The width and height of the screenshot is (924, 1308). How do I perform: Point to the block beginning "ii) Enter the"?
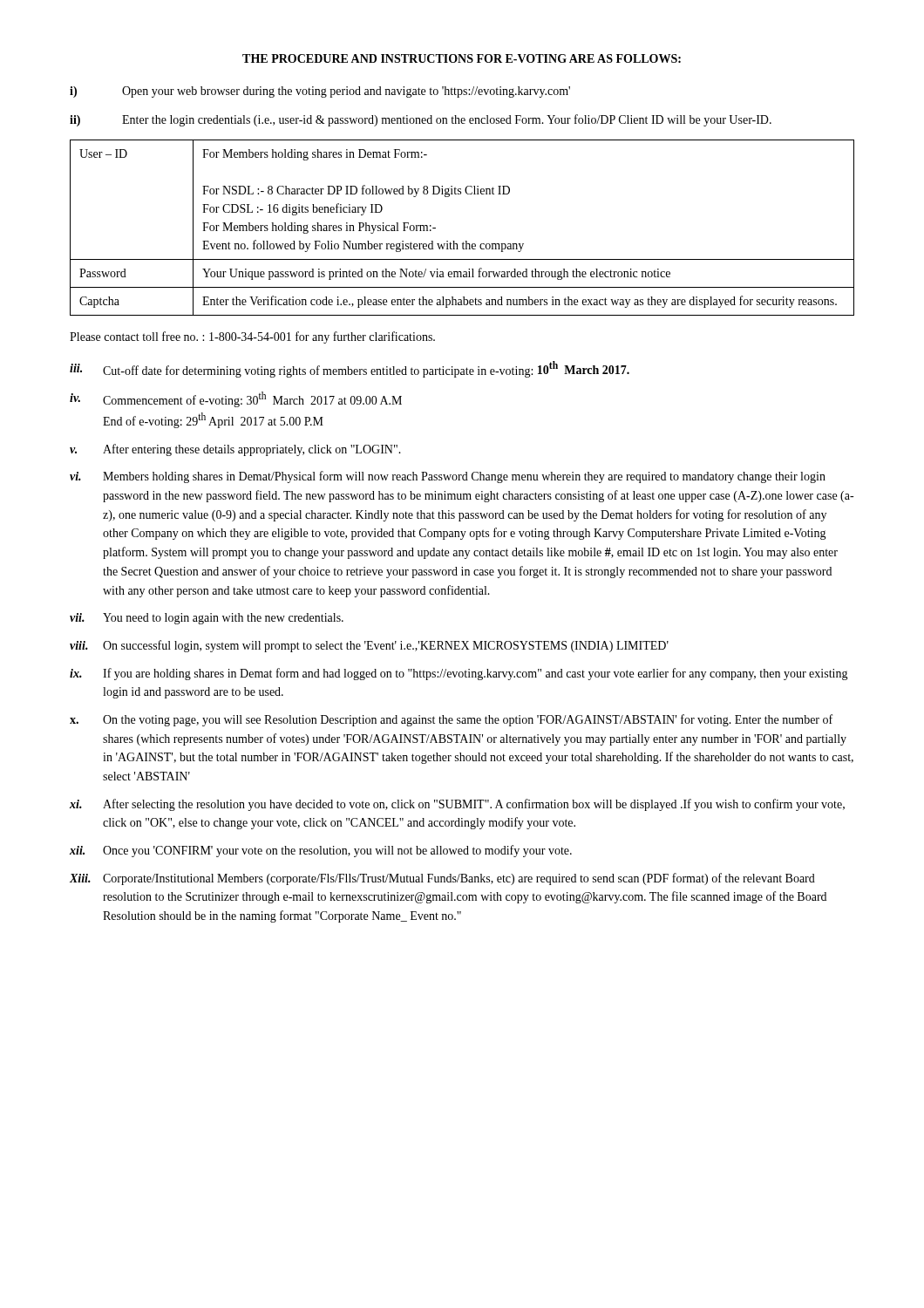tap(462, 120)
